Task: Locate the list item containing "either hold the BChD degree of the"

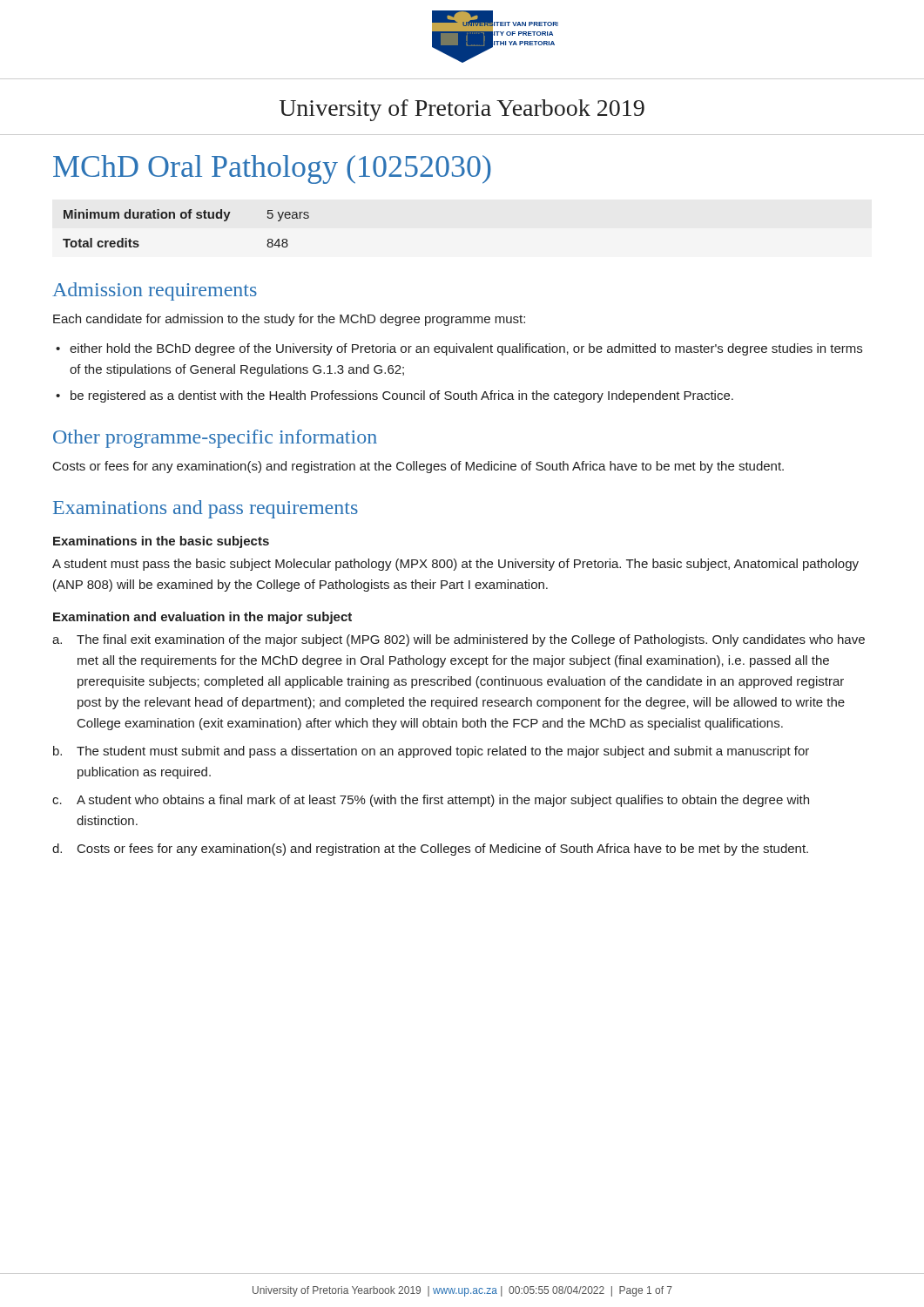Action: (x=462, y=359)
